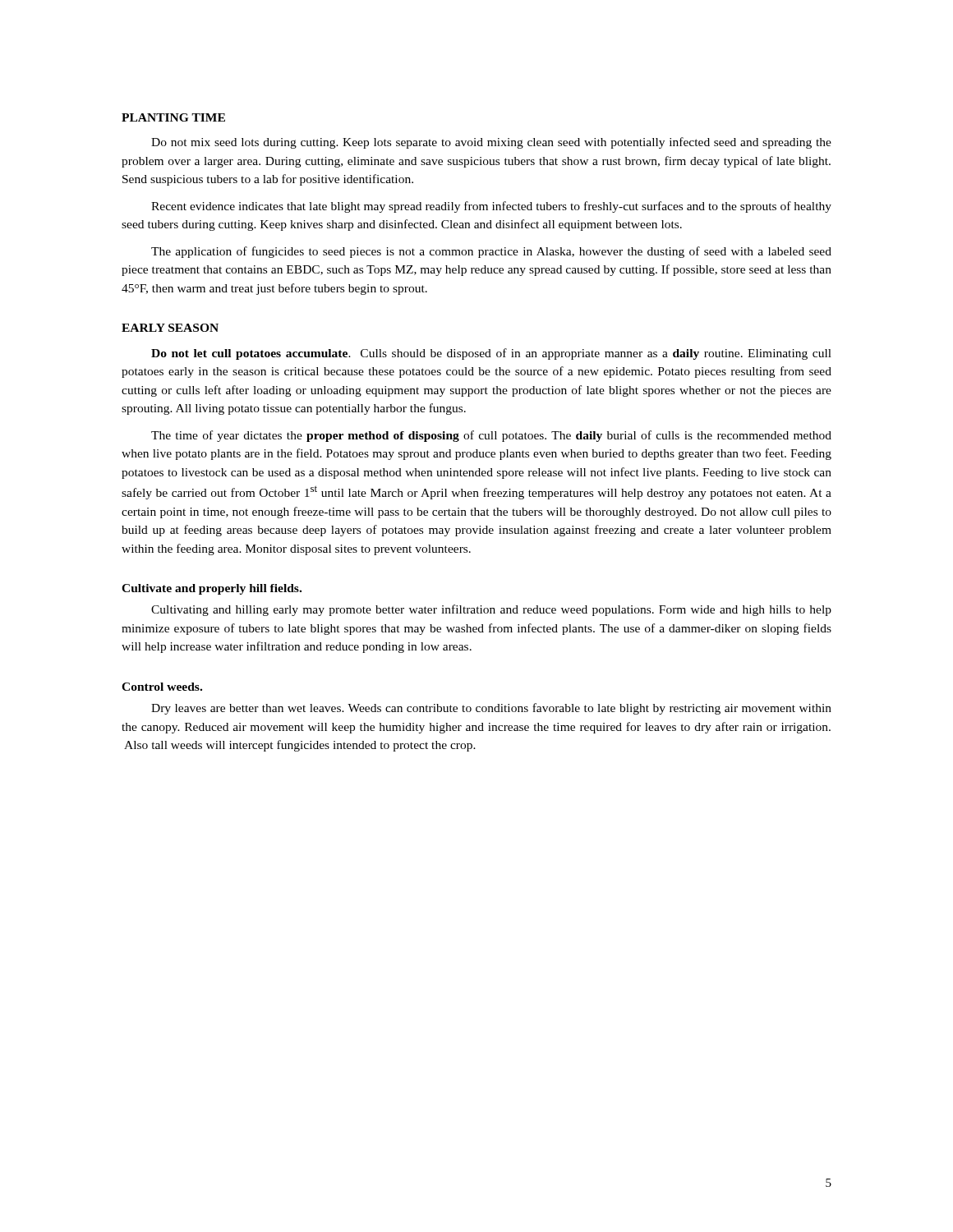
Task: Click on the section header that reads "Cultivate and properly hill fields."
Action: [212, 588]
